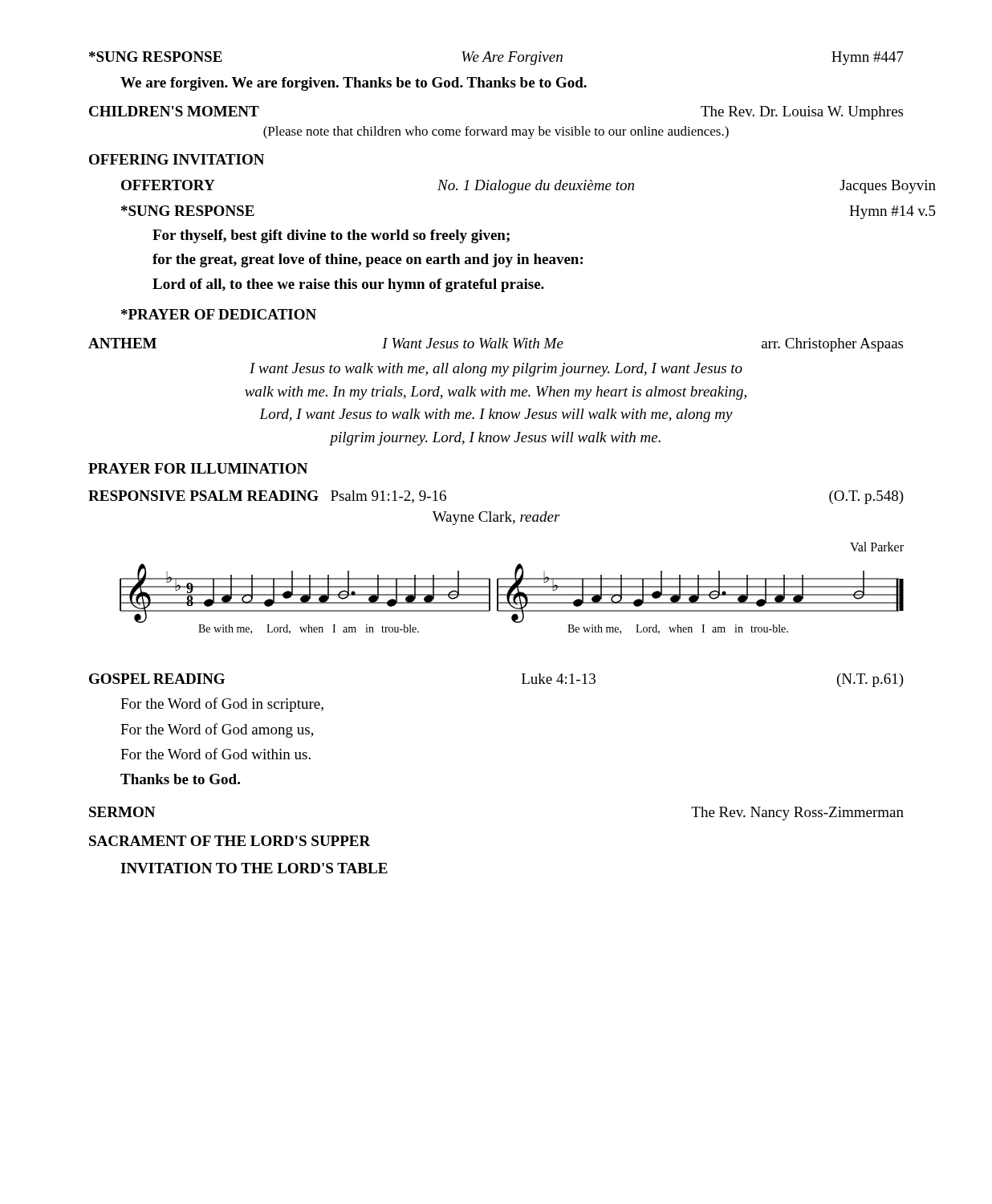992x1204 pixels.
Task: Click on the region starting "SACRAMENT OF THE"
Action: 229,840
